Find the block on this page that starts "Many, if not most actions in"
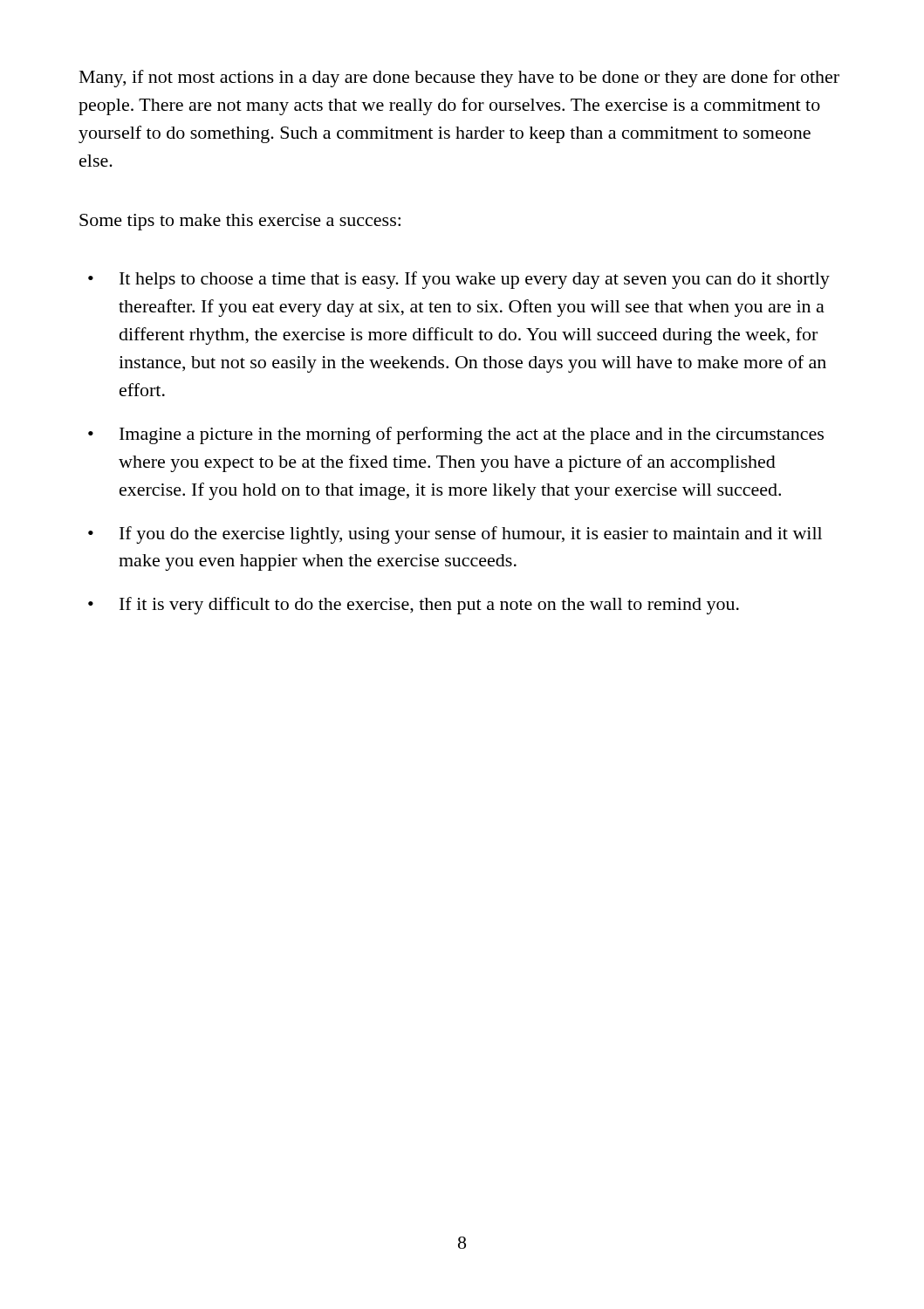 coord(459,118)
